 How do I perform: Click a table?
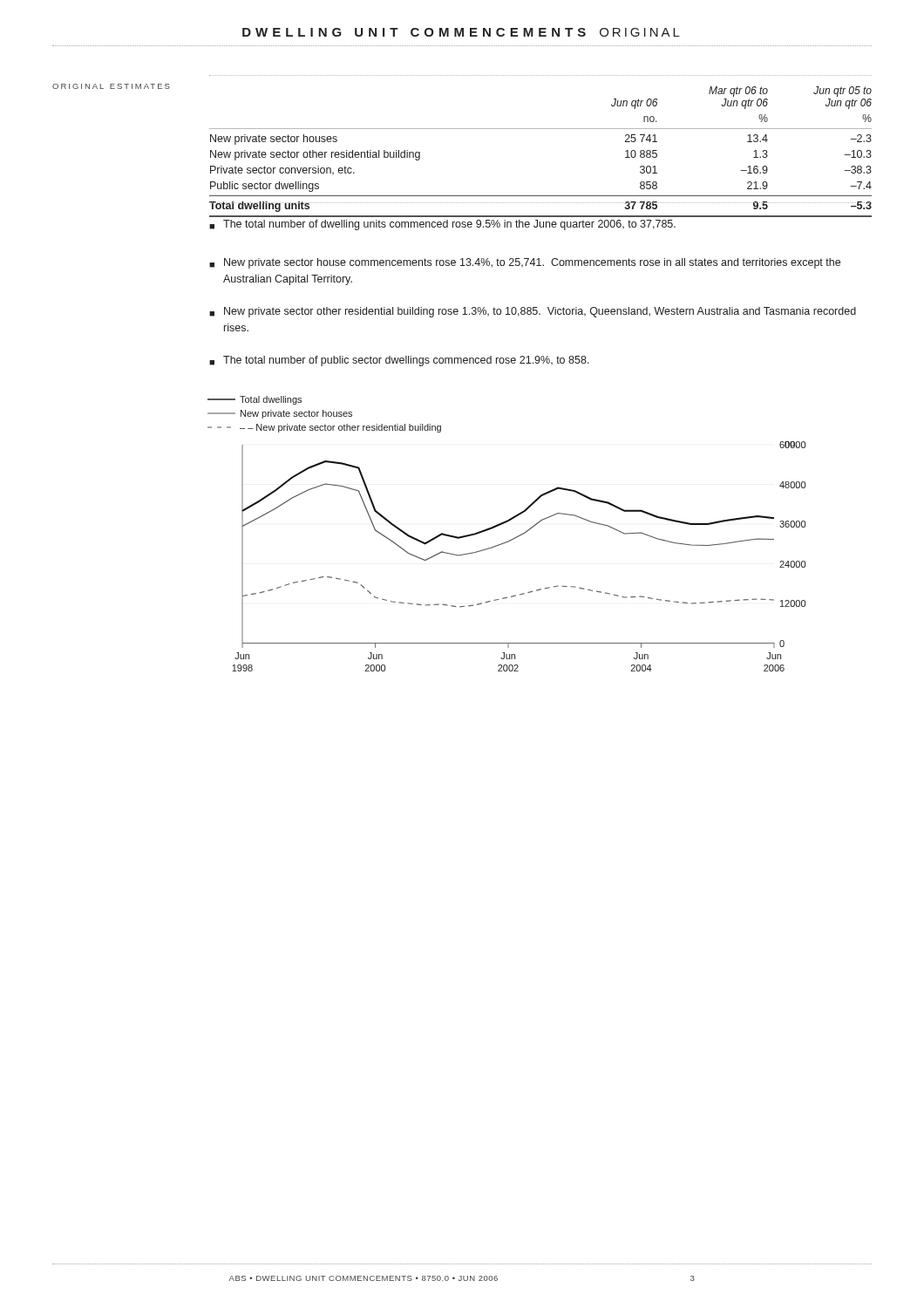click(540, 150)
